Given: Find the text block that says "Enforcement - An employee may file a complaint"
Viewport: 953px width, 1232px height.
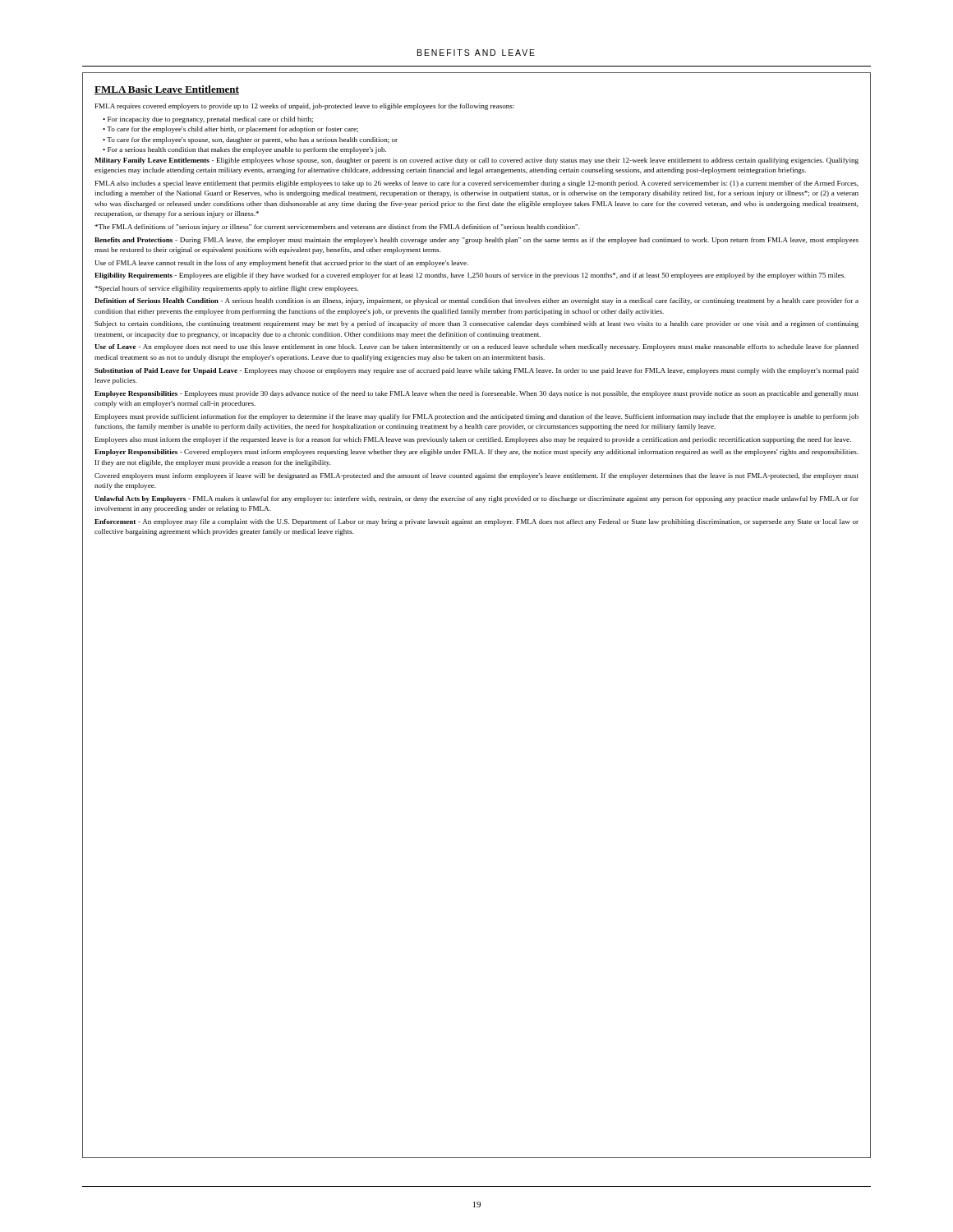Looking at the screenshot, I should pyautogui.click(x=476, y=526).
